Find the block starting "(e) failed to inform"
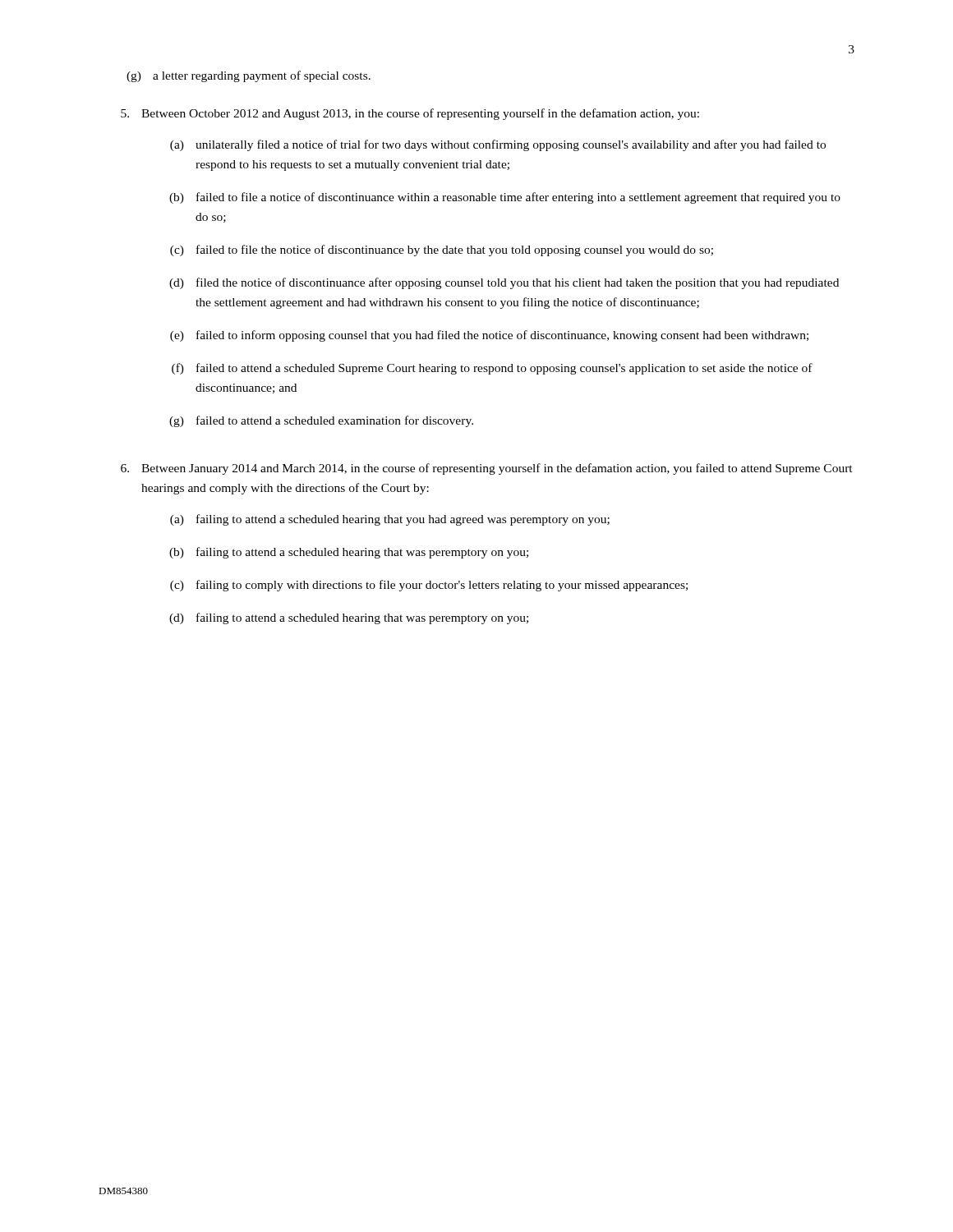The width and height of the screenshot is (953, 1232). [x=498, y=335]
